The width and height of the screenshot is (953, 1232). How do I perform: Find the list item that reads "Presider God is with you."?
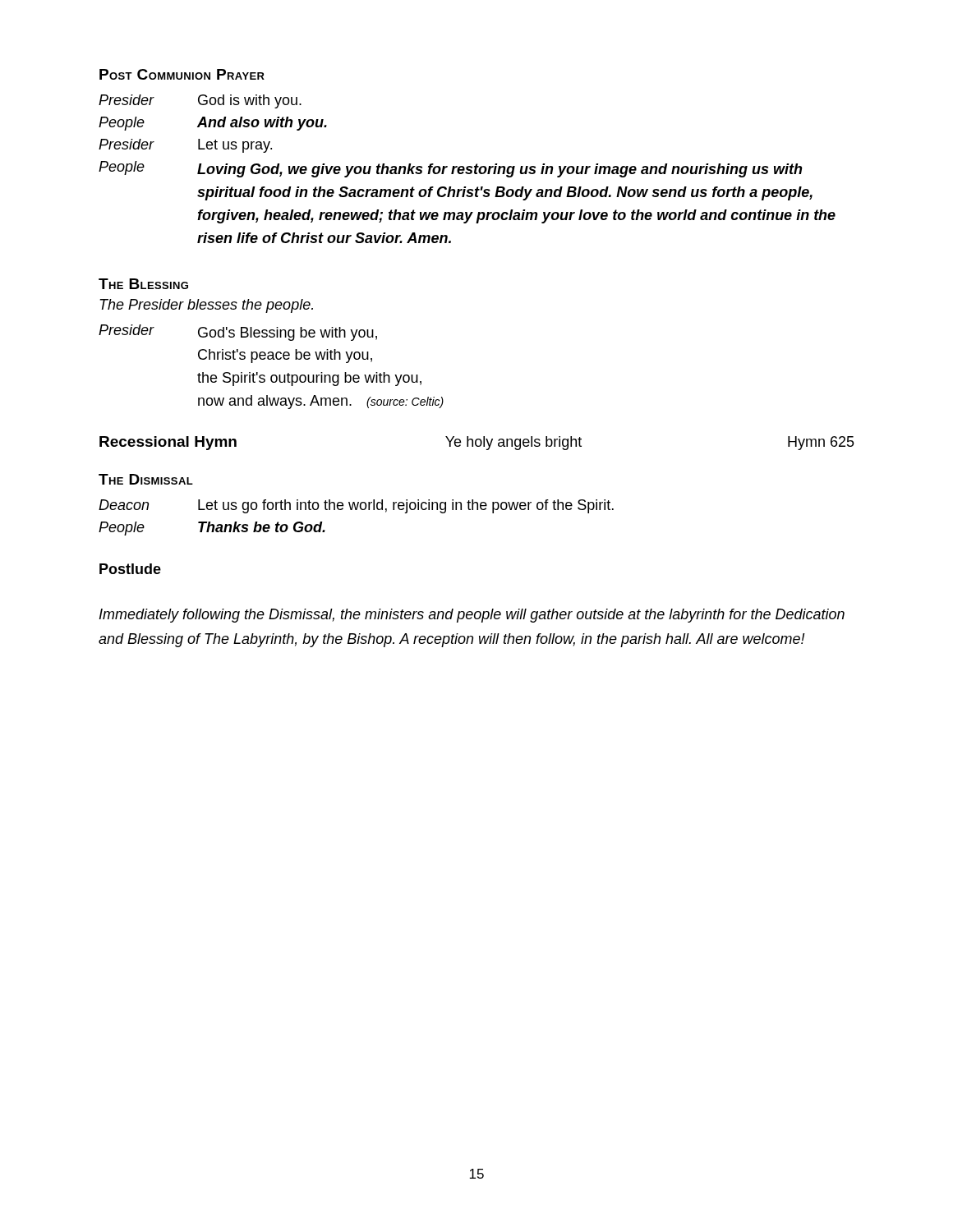(x=200, y=101)
